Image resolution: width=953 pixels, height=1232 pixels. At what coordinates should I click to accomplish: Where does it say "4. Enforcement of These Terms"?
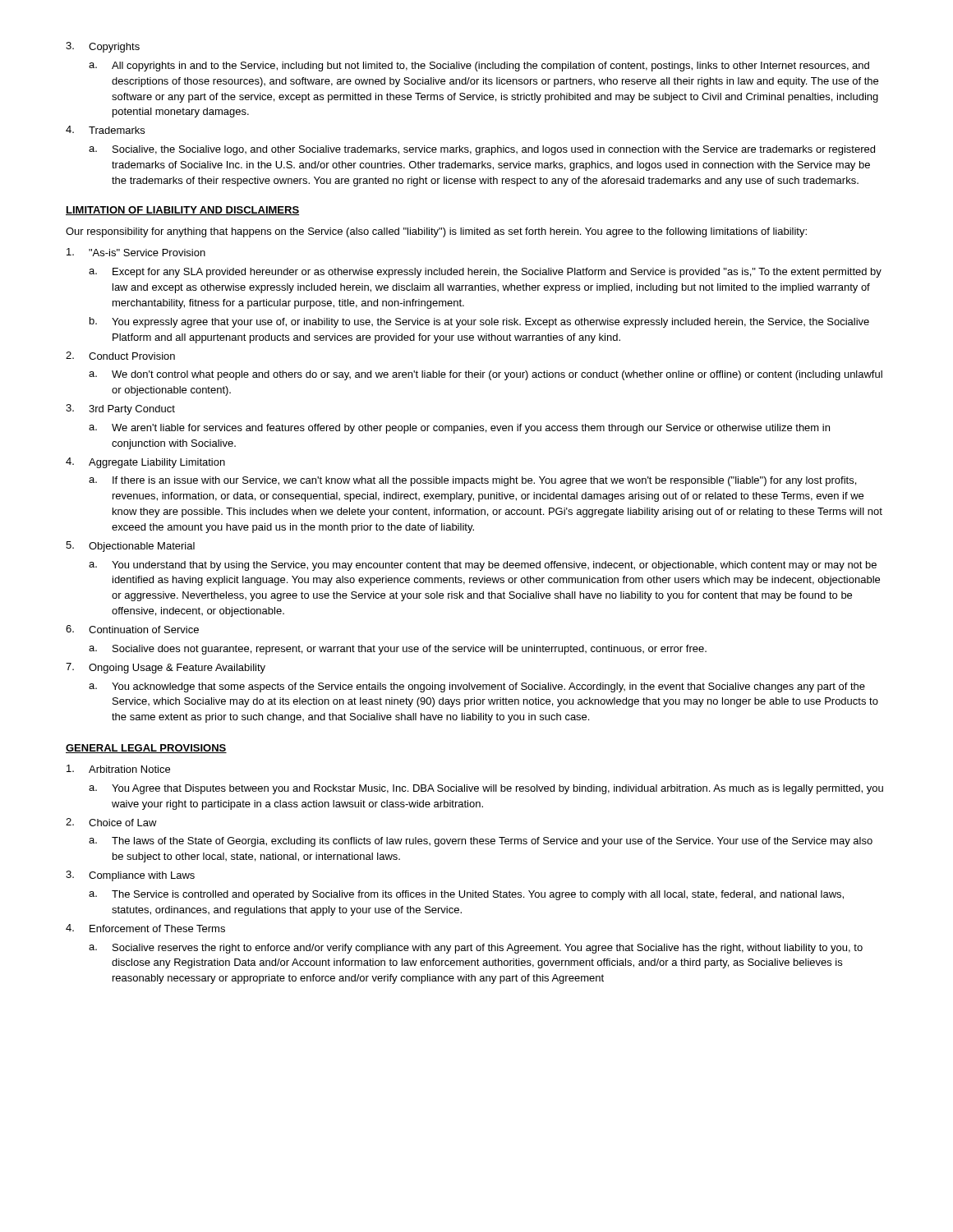(x=146, y=929)
